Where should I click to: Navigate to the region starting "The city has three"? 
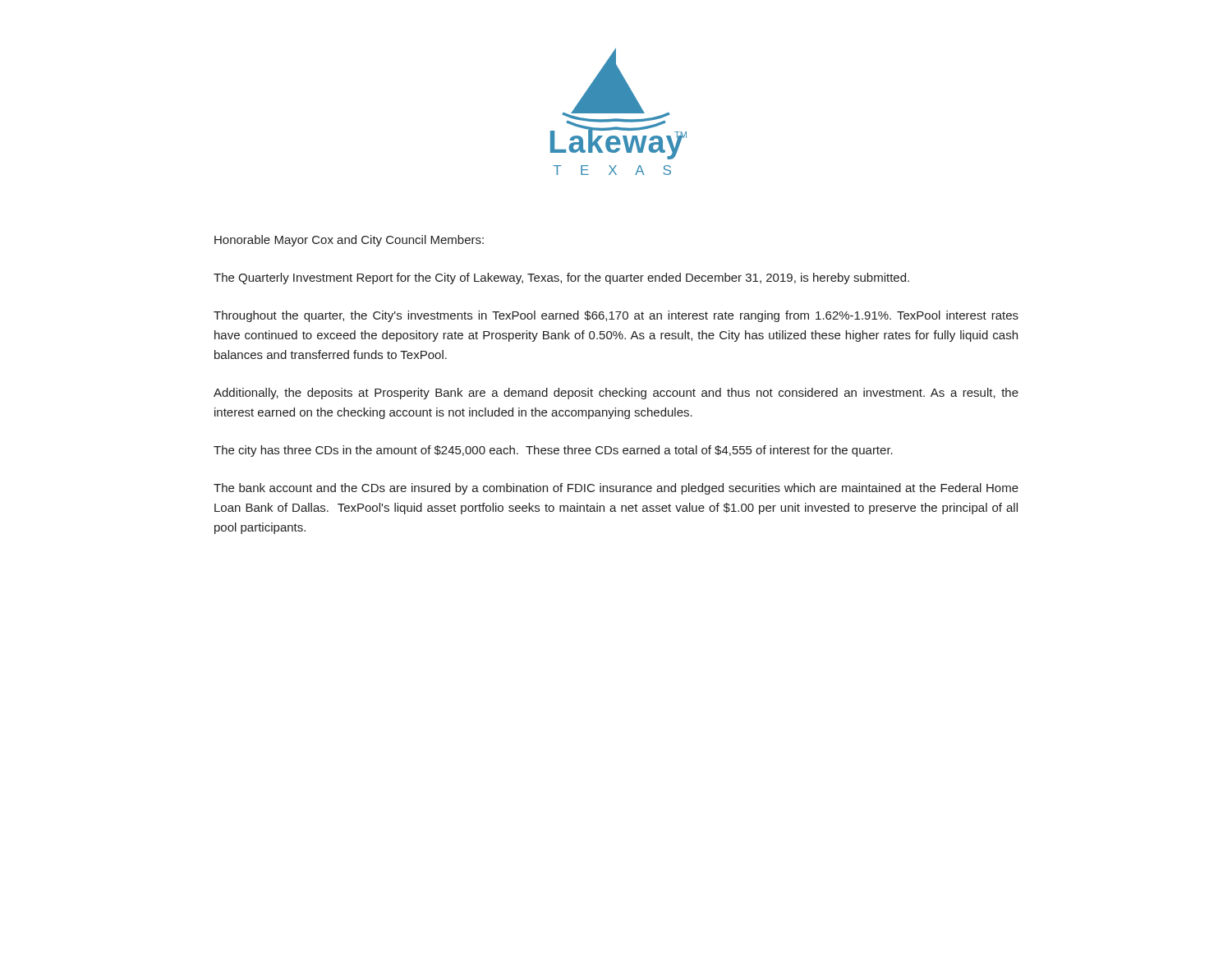point(553,449)
